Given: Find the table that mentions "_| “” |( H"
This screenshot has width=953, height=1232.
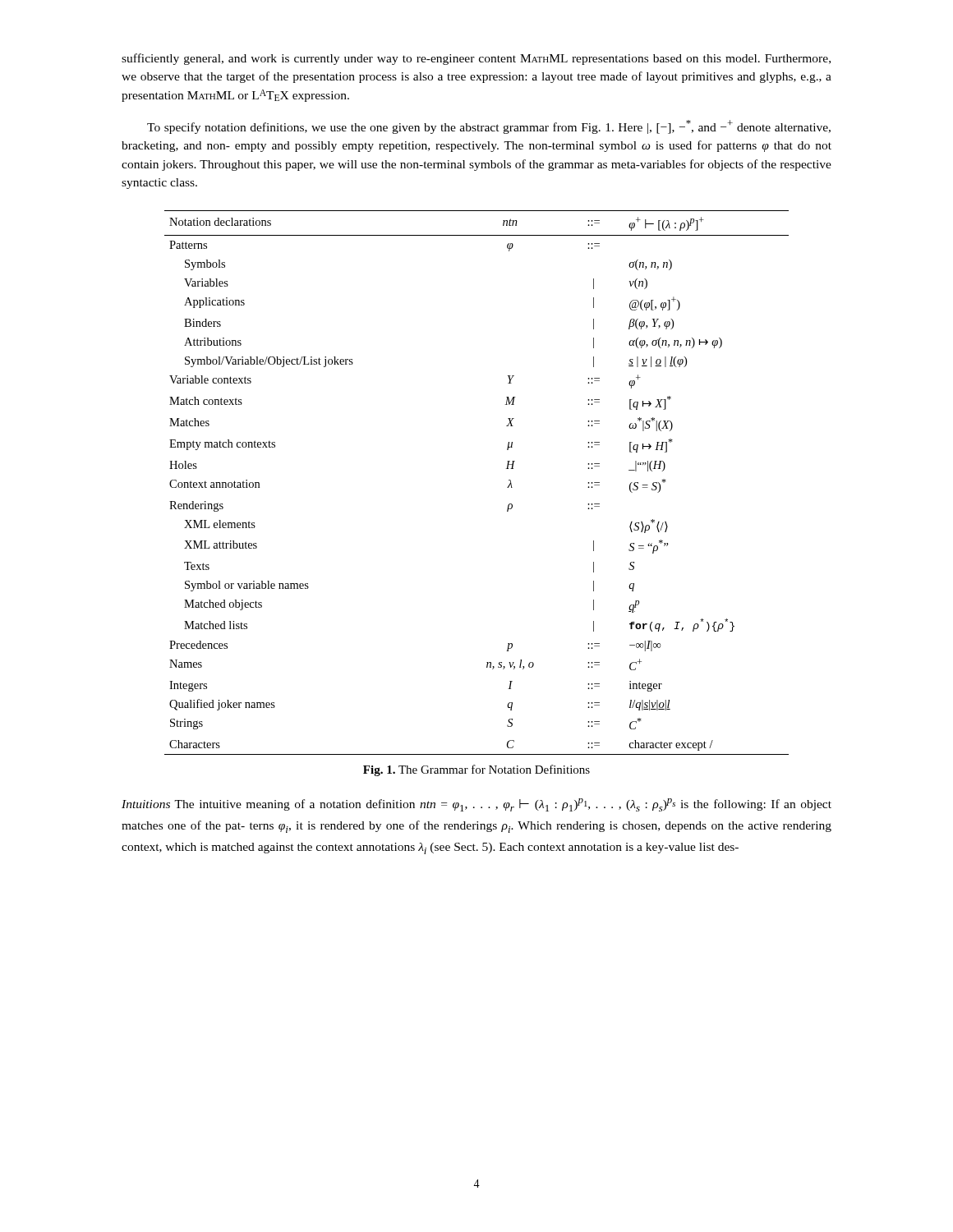Looking at the screenshot, I should click(476, 482).
